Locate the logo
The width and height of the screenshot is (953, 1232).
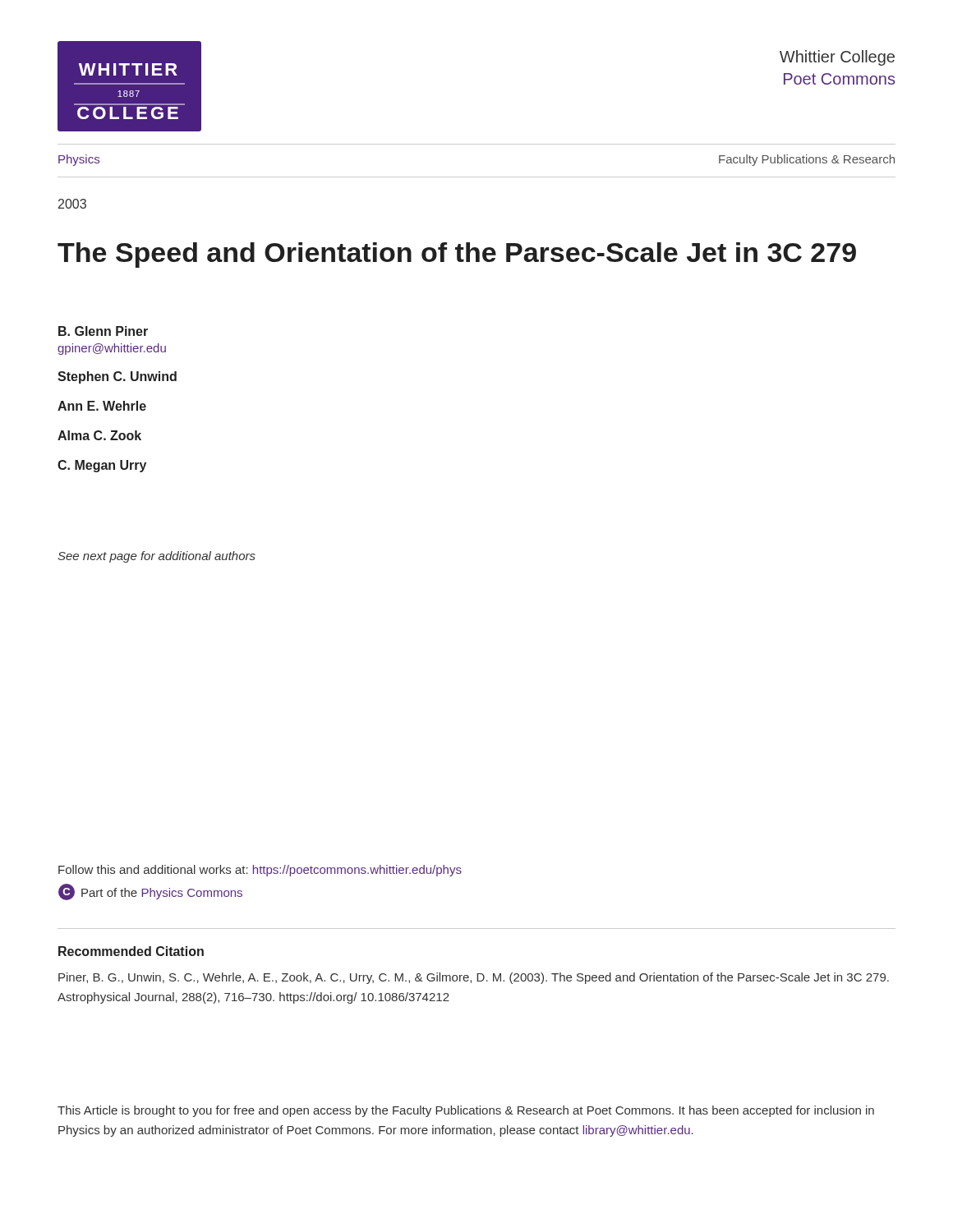(x=131, y=86)
